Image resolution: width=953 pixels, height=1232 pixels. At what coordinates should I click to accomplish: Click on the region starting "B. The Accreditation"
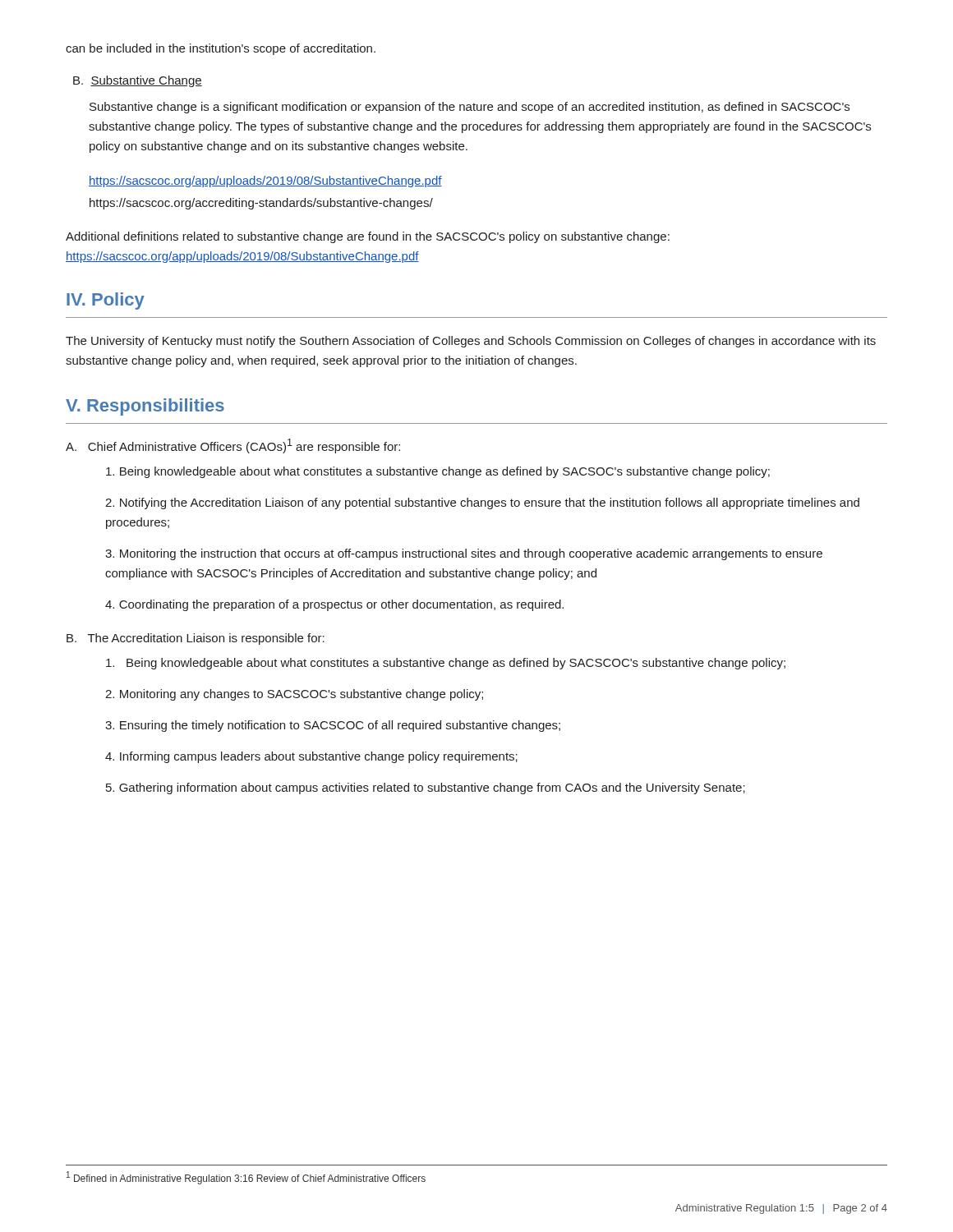(x=195, y=637)
